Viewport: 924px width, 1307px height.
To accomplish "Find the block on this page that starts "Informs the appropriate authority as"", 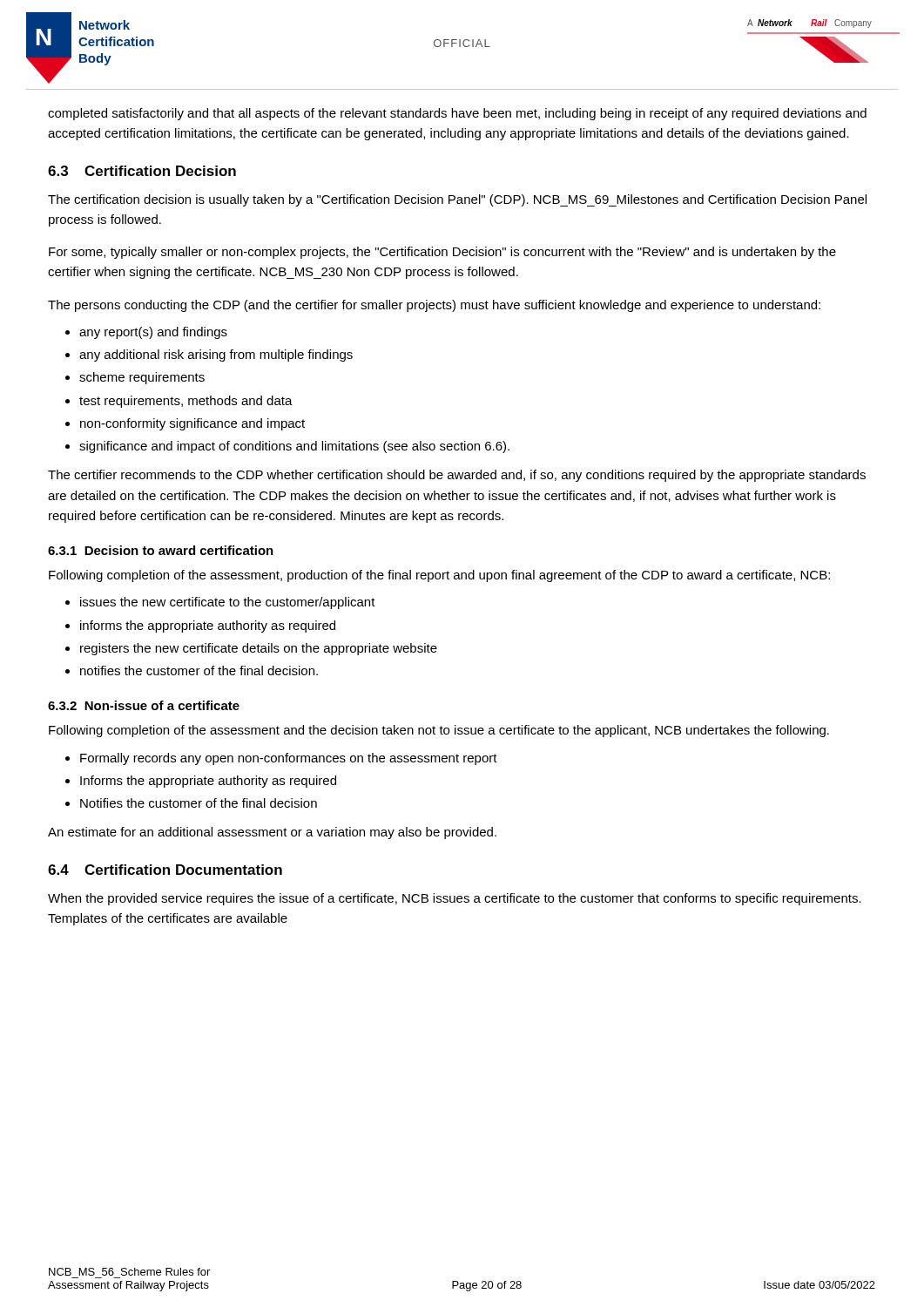I will pos(201,782).
